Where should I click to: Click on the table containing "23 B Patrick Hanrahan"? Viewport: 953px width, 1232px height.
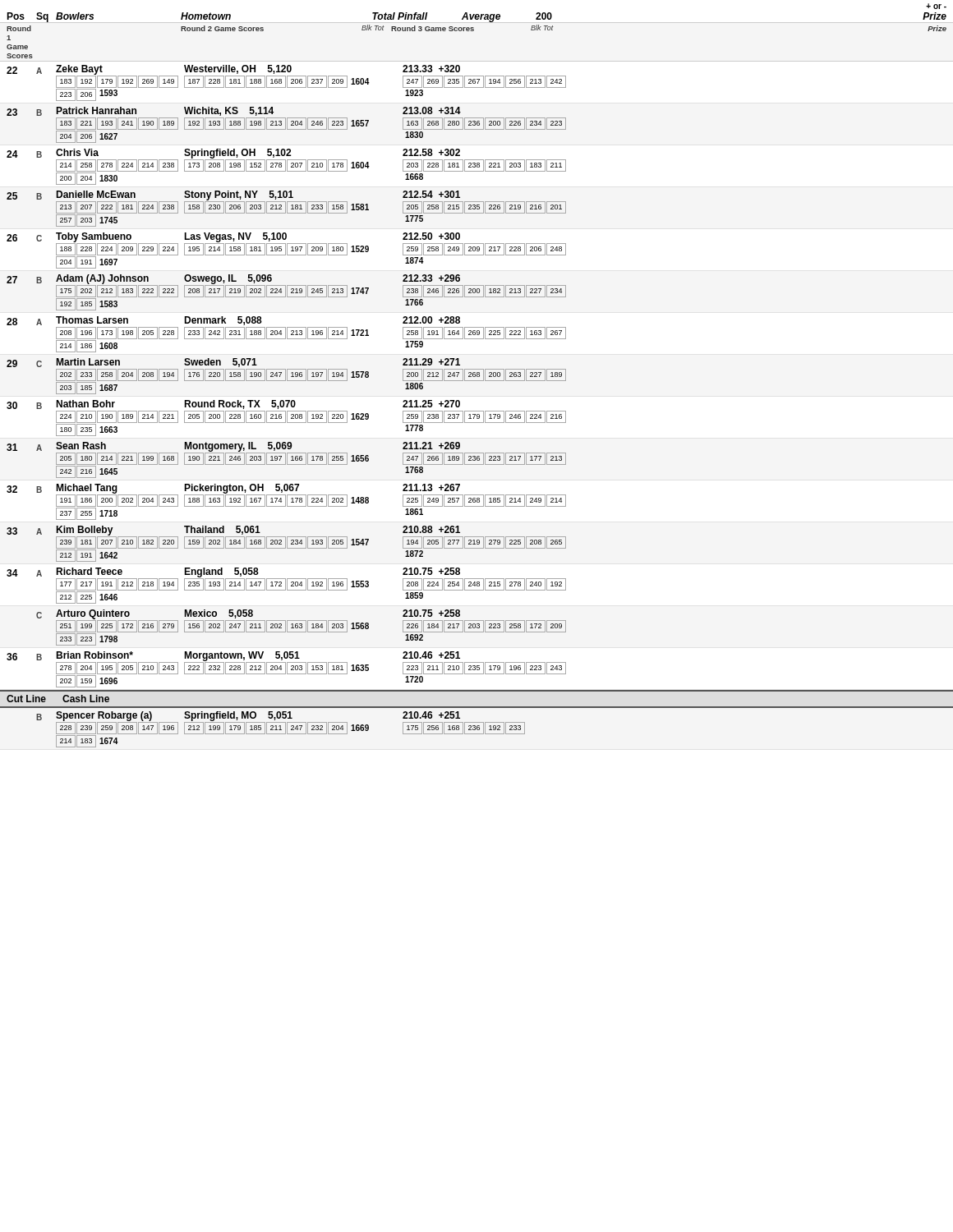click(476, 124)
